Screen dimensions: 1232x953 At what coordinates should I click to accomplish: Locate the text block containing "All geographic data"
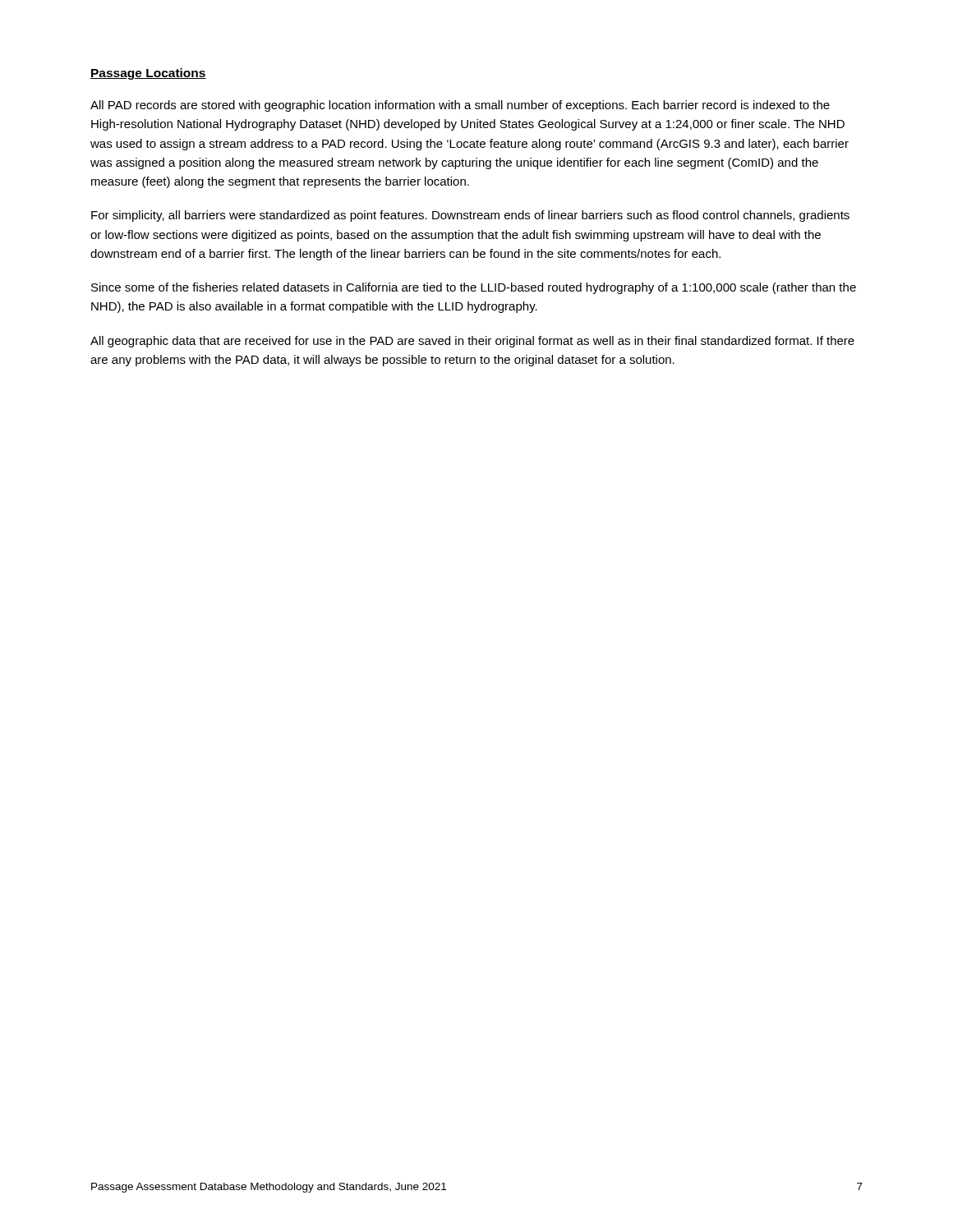(472, 350)
